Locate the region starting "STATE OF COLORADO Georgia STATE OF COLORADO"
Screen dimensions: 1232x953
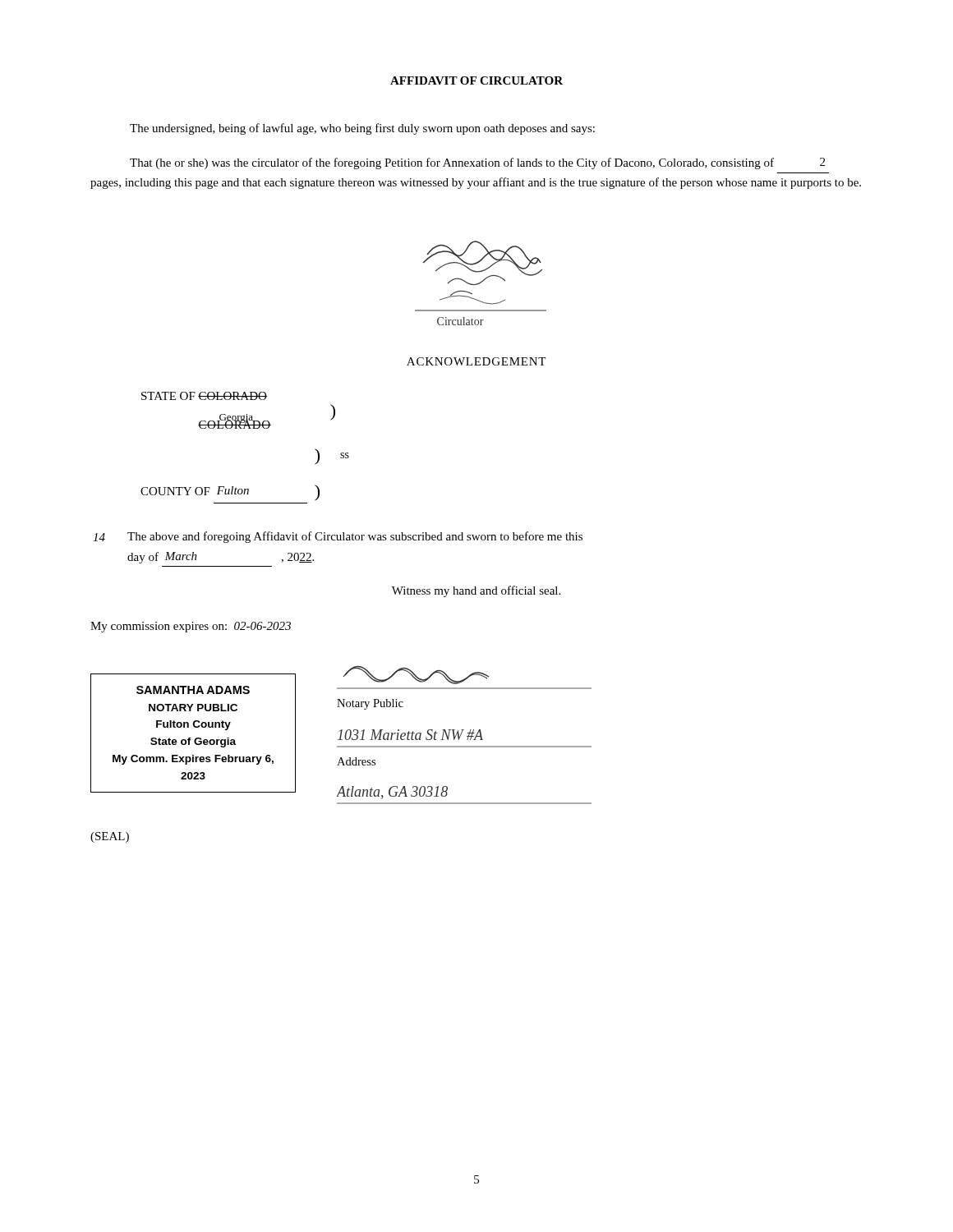pos(204,396)
